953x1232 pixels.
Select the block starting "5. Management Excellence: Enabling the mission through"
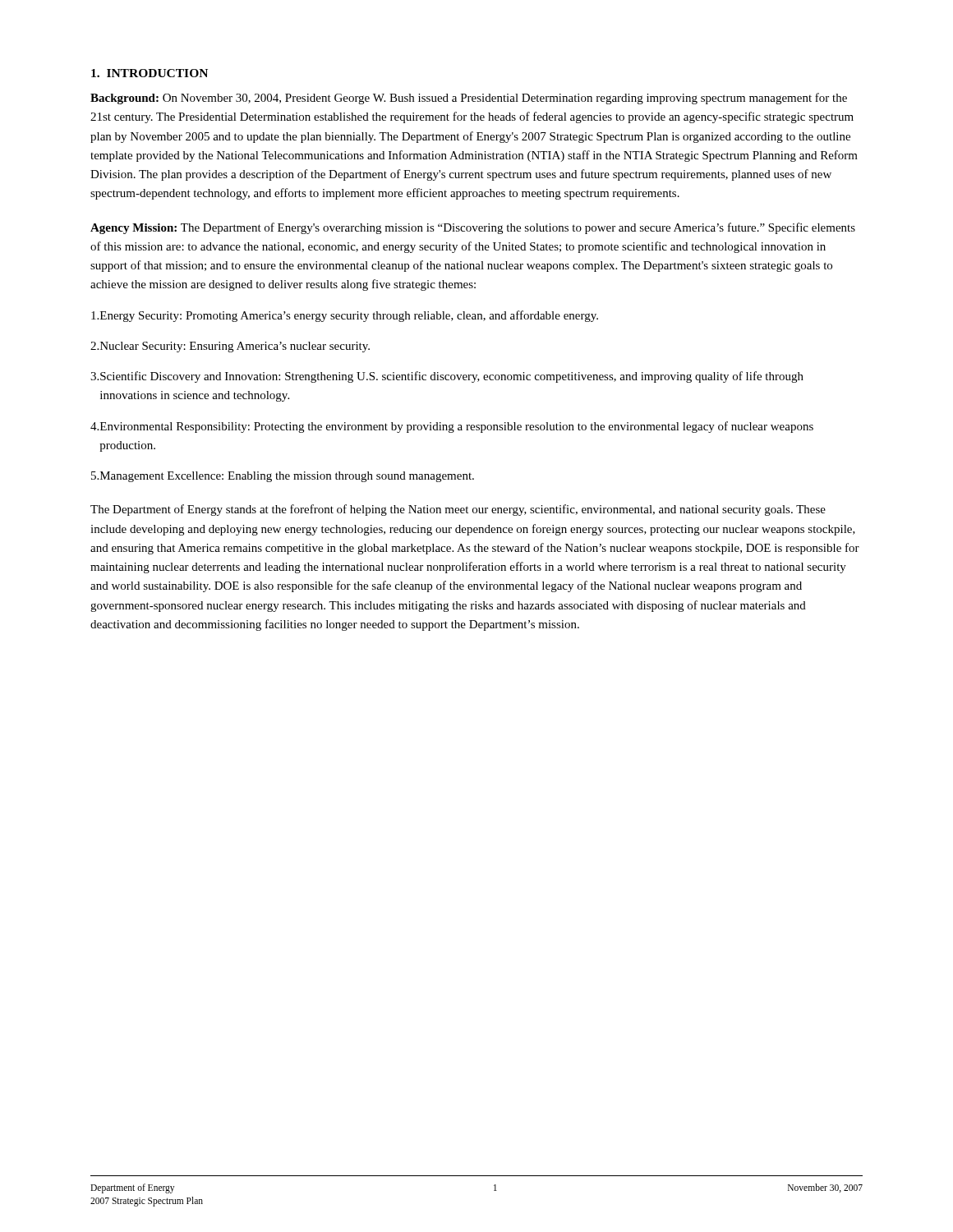283,476
